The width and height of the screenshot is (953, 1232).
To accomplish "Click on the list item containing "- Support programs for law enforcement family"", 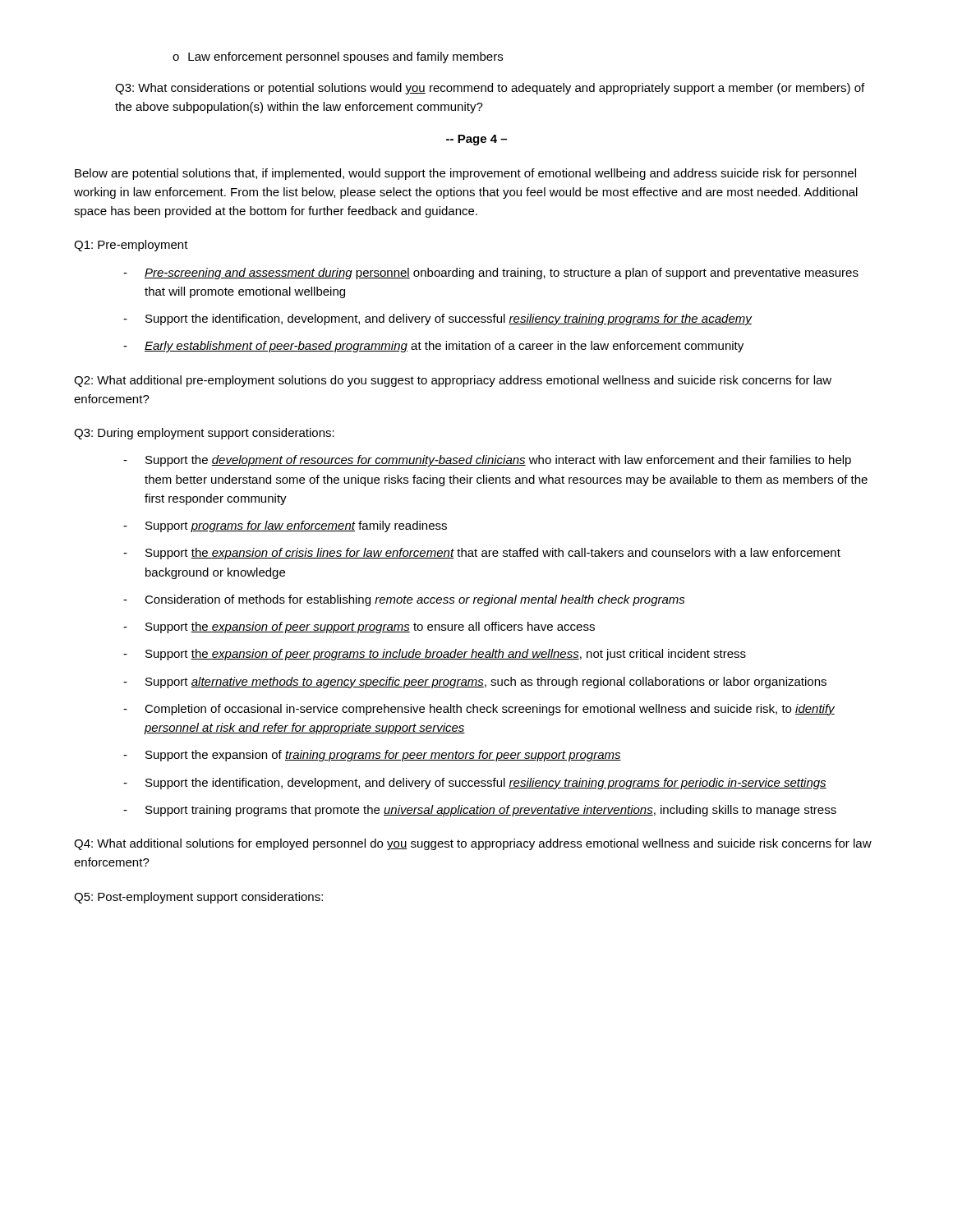I will (x=285, y=526).
